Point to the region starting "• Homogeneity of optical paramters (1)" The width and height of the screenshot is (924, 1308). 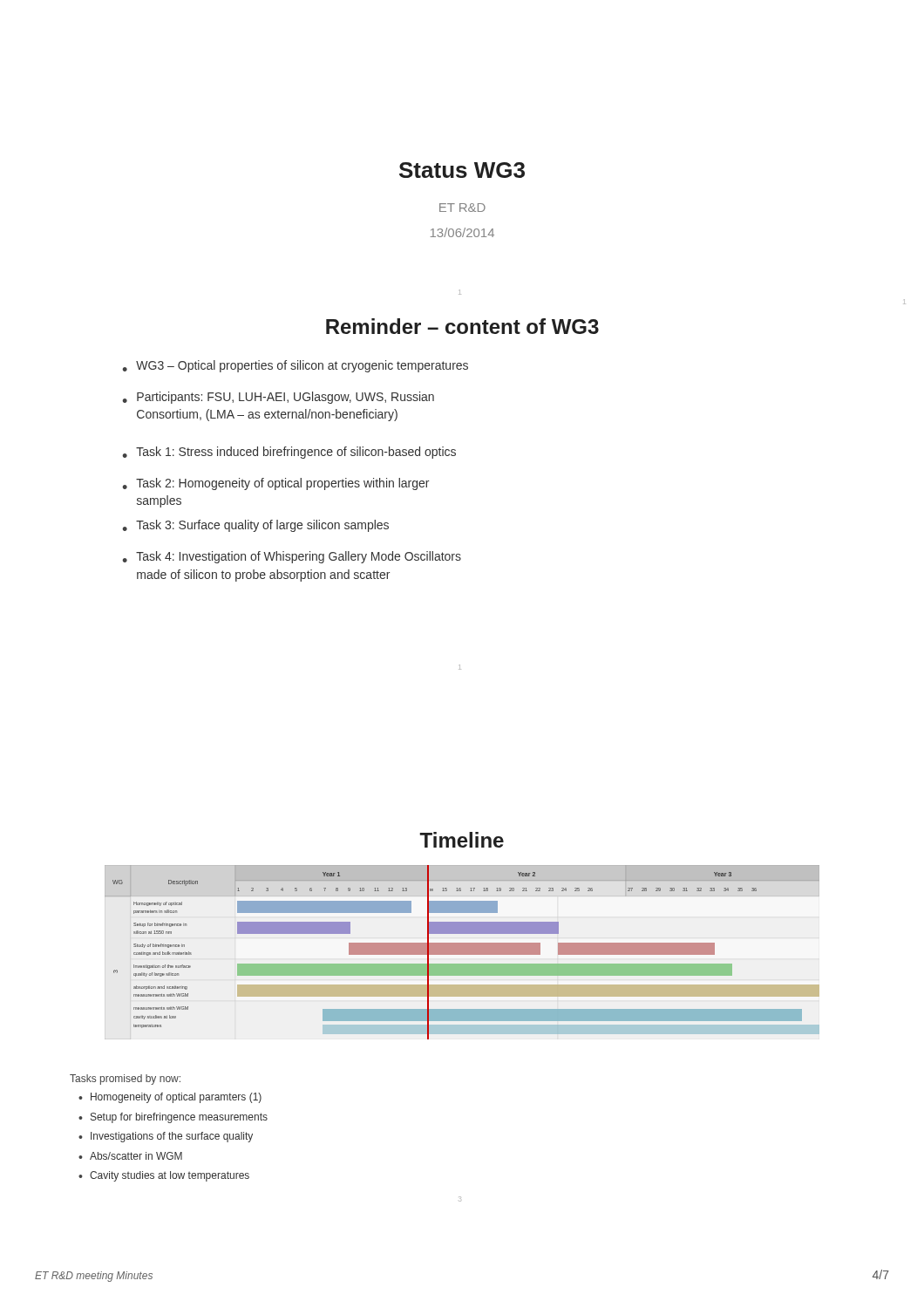tap(170, 1099)
